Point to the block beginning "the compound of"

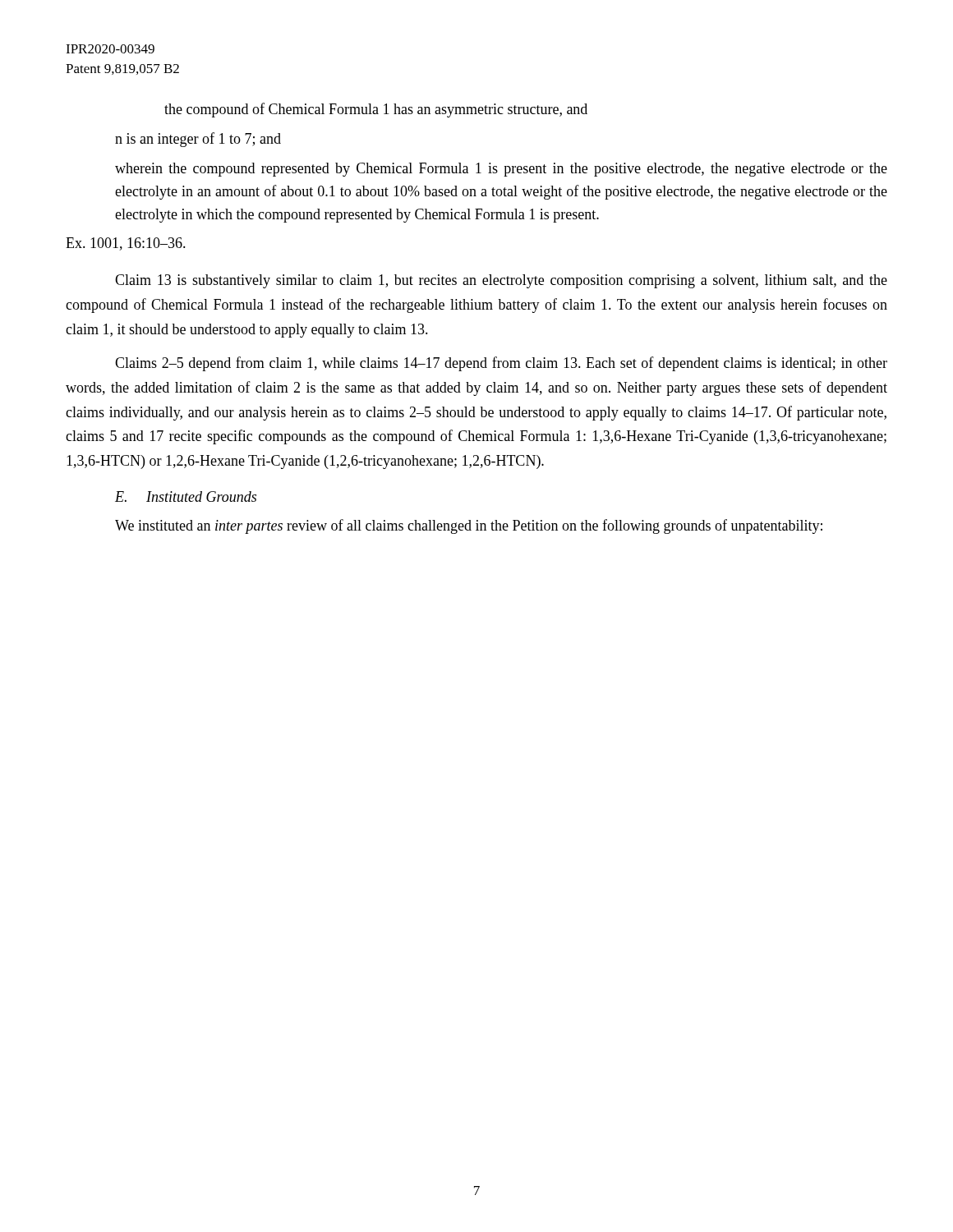pos(376,109)
